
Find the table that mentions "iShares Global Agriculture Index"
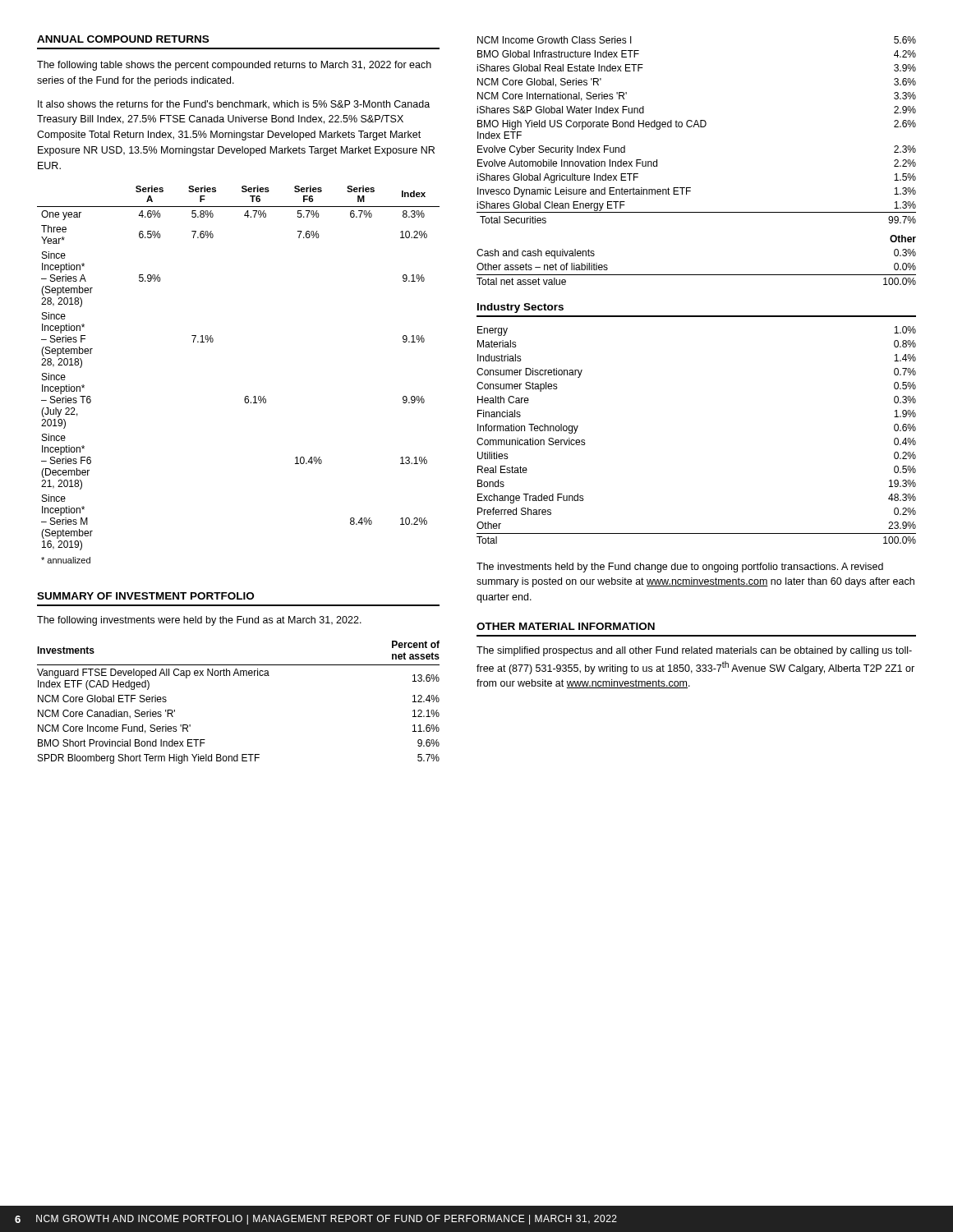coord(696,161)
